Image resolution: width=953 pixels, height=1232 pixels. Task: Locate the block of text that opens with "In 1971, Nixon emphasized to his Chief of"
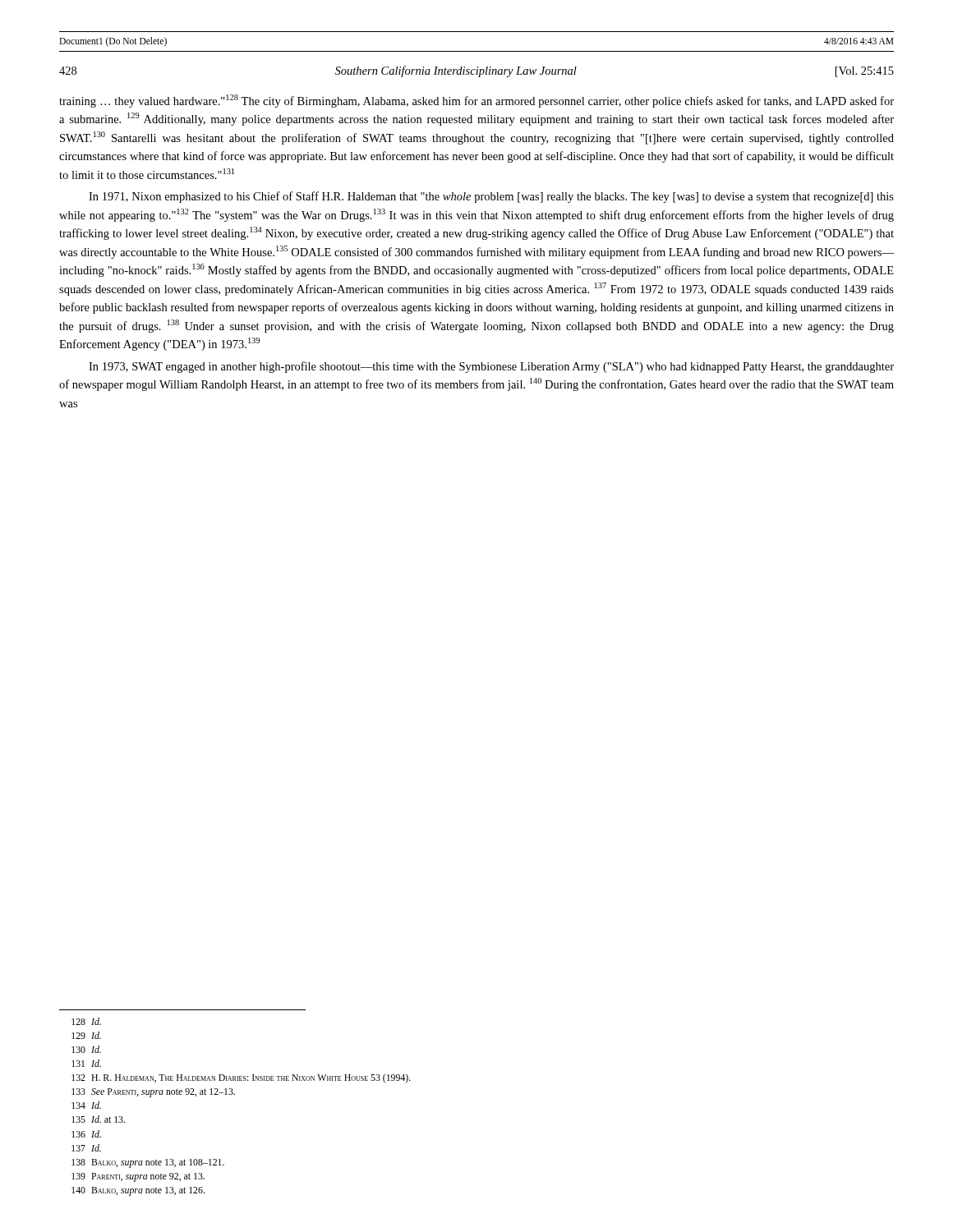click(x=476, y=271)
